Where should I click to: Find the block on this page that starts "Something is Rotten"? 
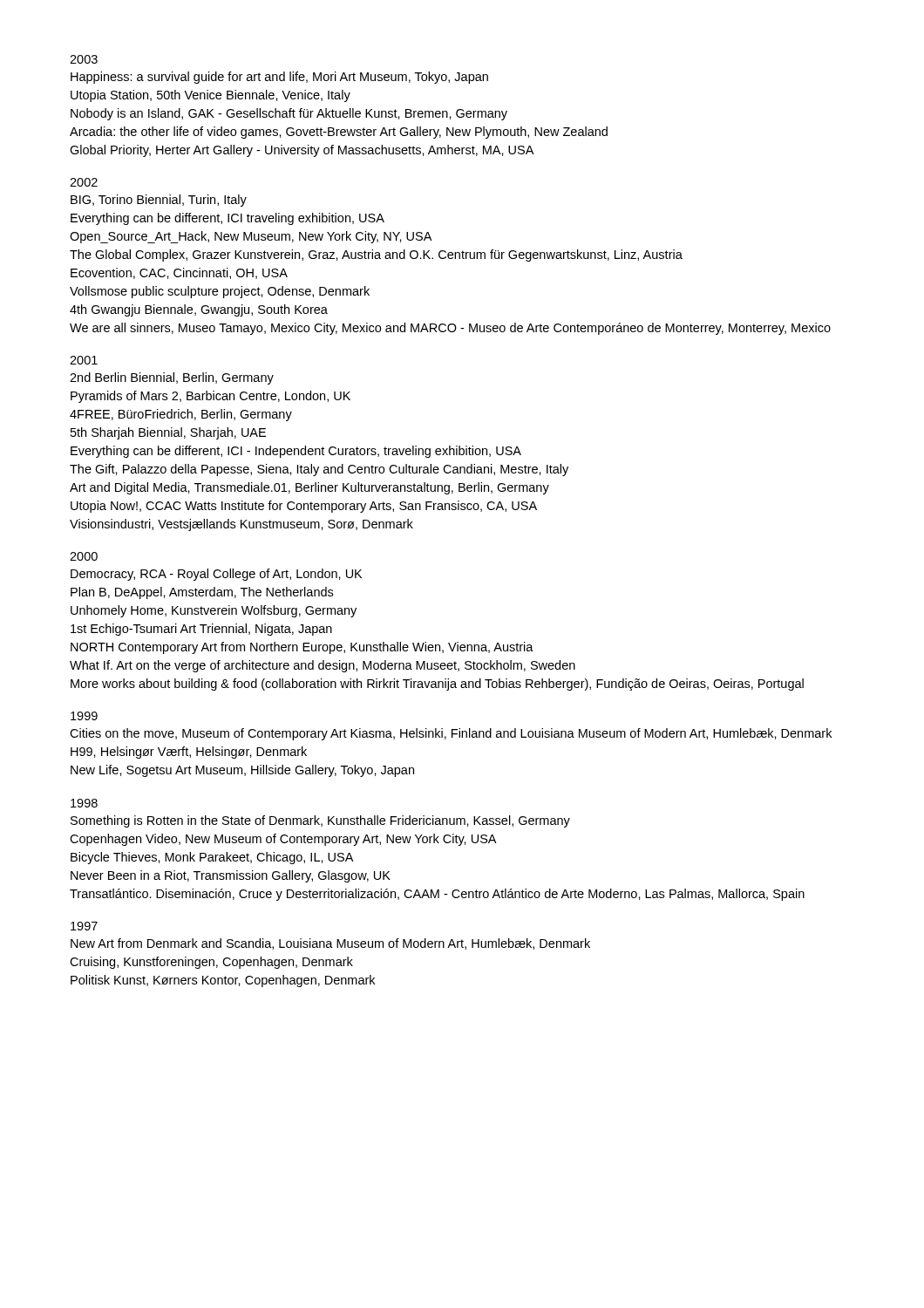pyautogui.click(x=320, y=821)
